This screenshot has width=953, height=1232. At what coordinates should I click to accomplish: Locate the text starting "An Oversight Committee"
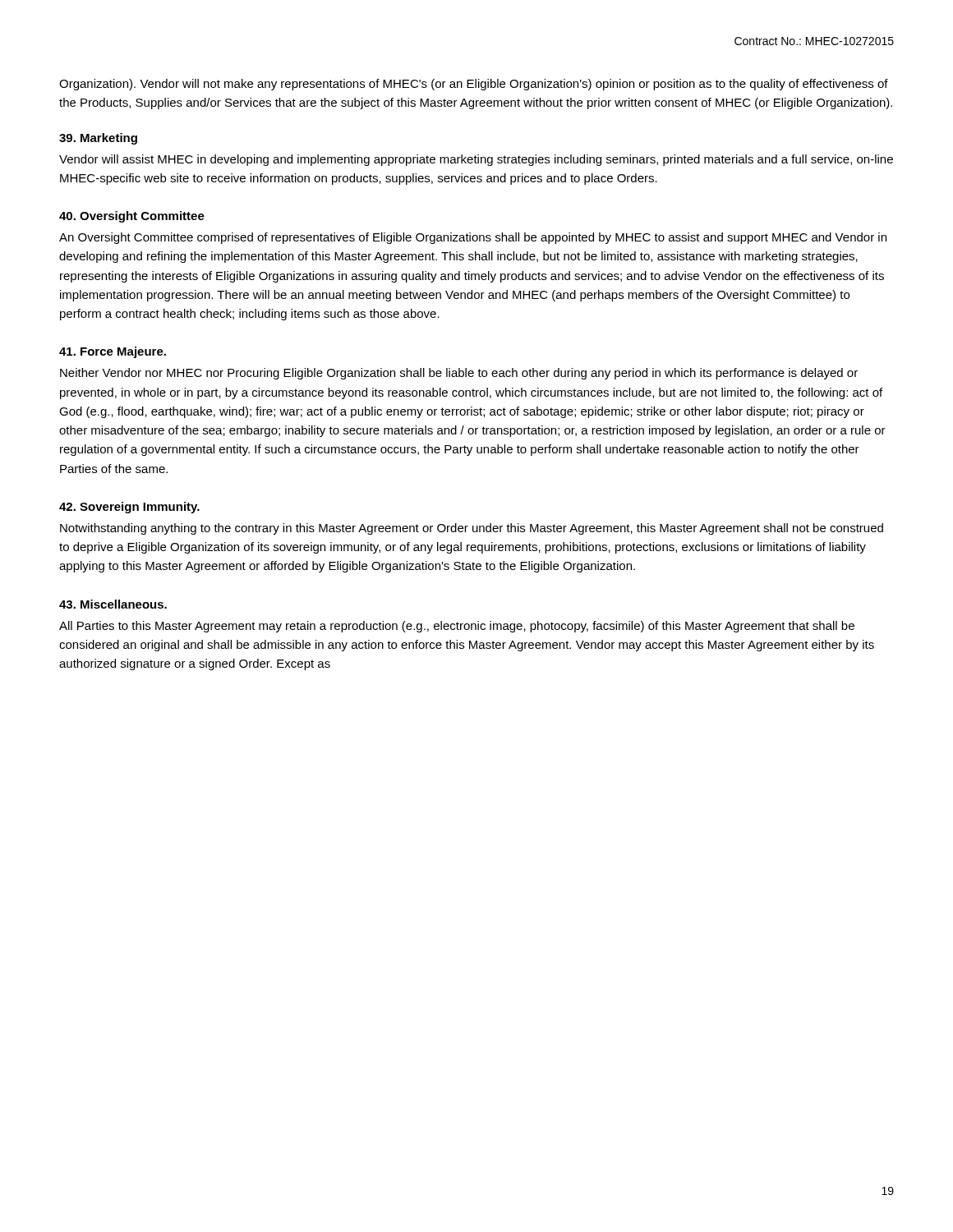pyautogui.click(x=473, y=275)
